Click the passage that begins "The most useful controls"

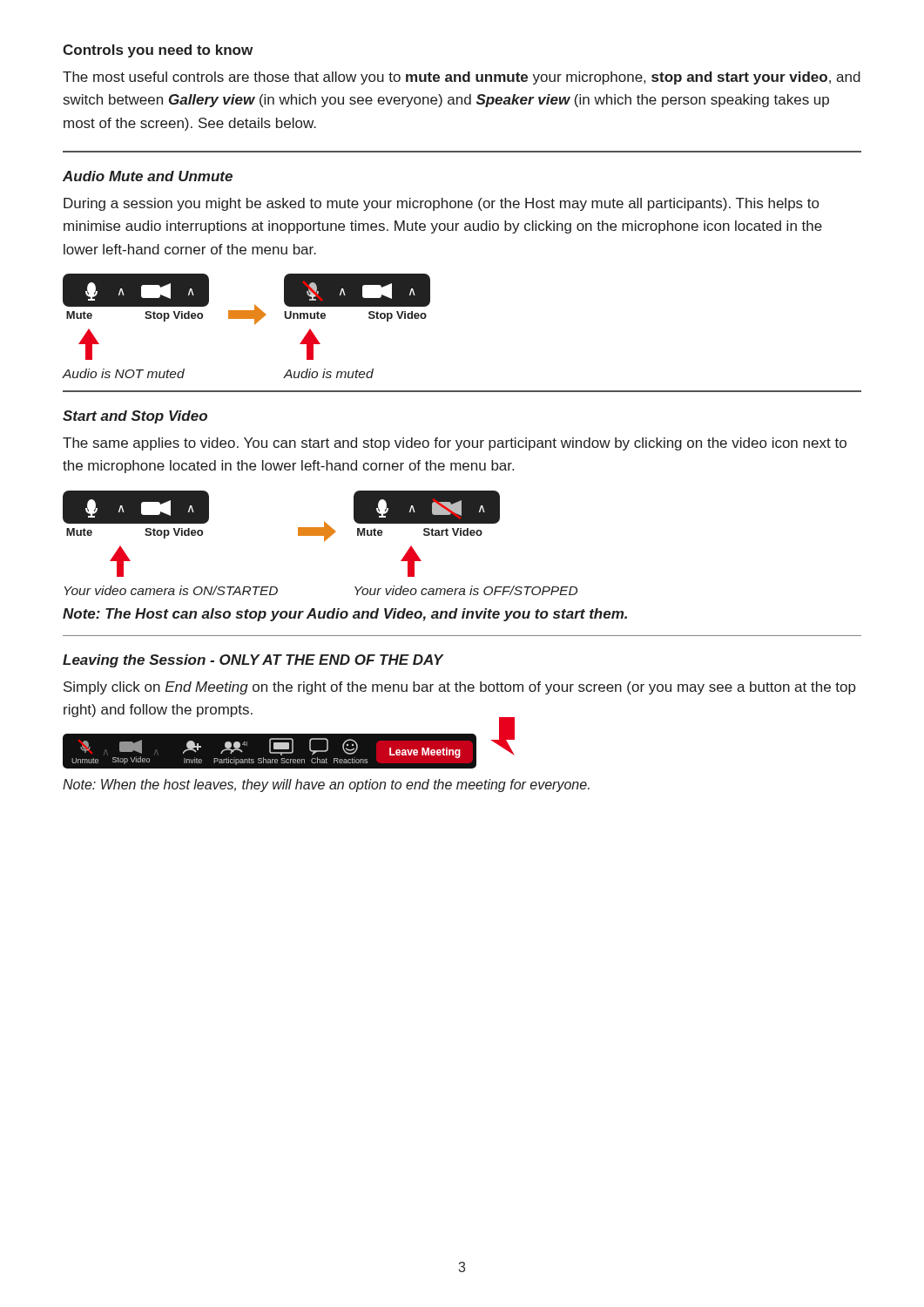[x=462, y=100]
